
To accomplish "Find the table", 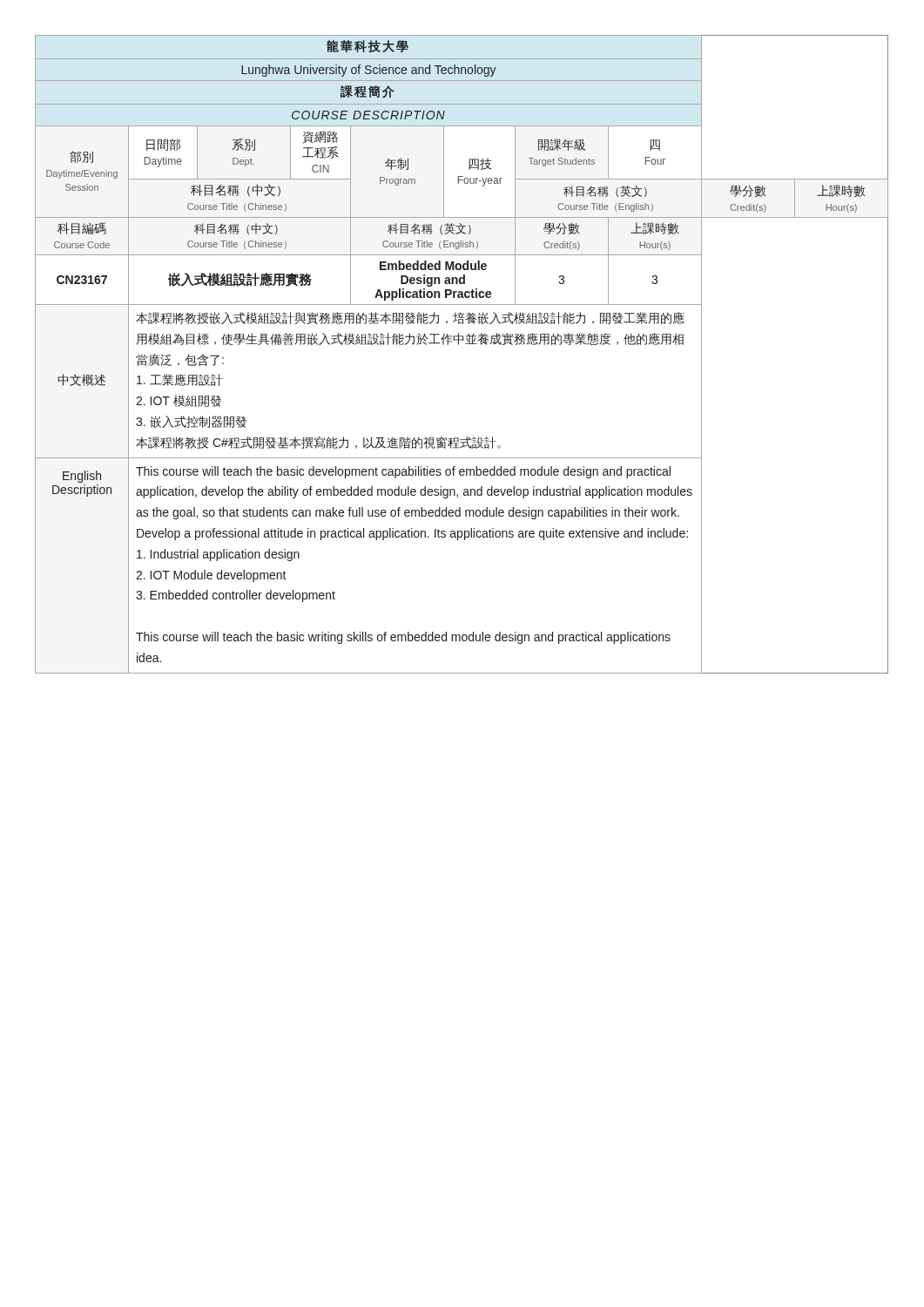I will click(462, 354).
